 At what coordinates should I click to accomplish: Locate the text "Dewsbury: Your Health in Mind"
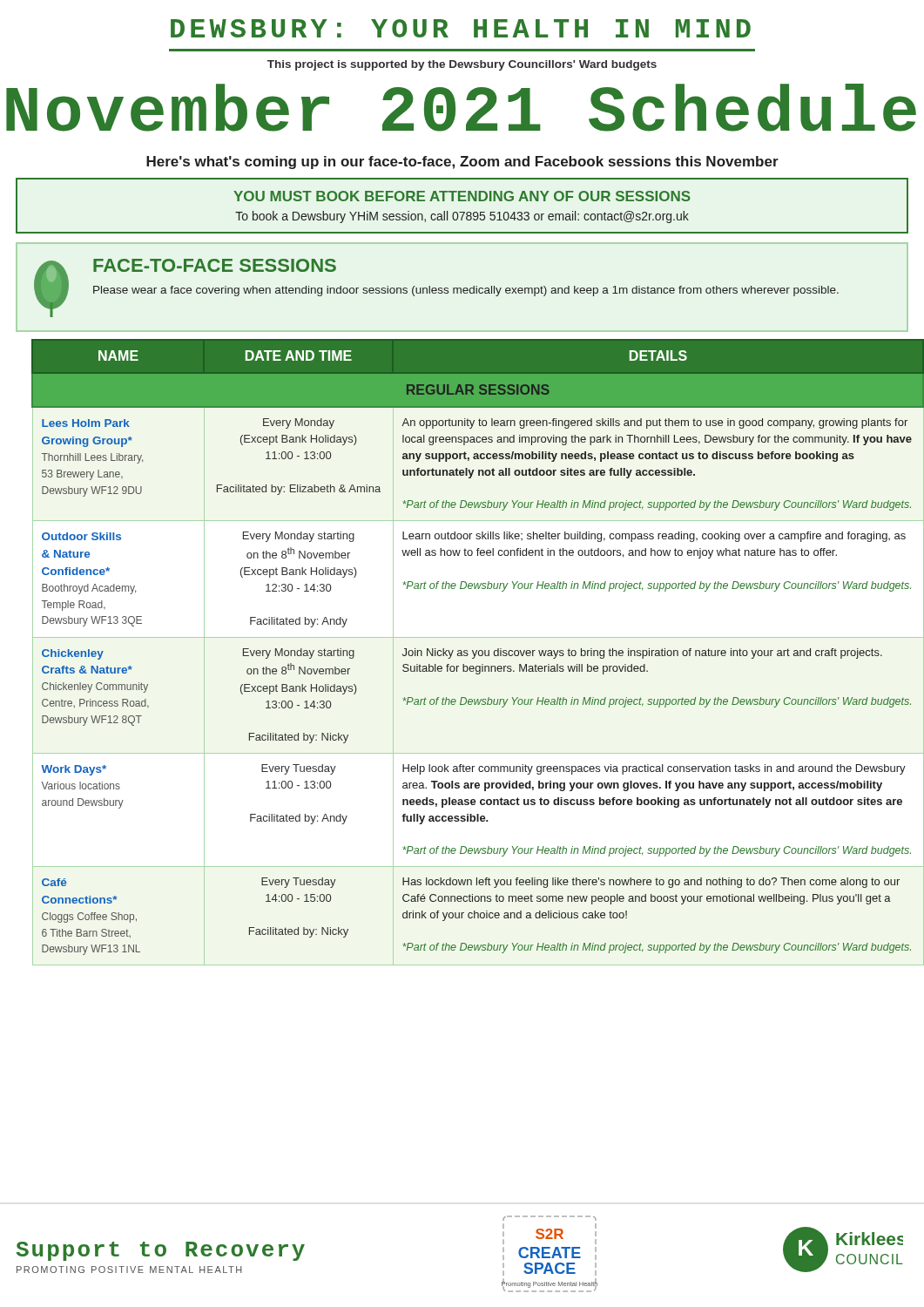click(462, 33)
